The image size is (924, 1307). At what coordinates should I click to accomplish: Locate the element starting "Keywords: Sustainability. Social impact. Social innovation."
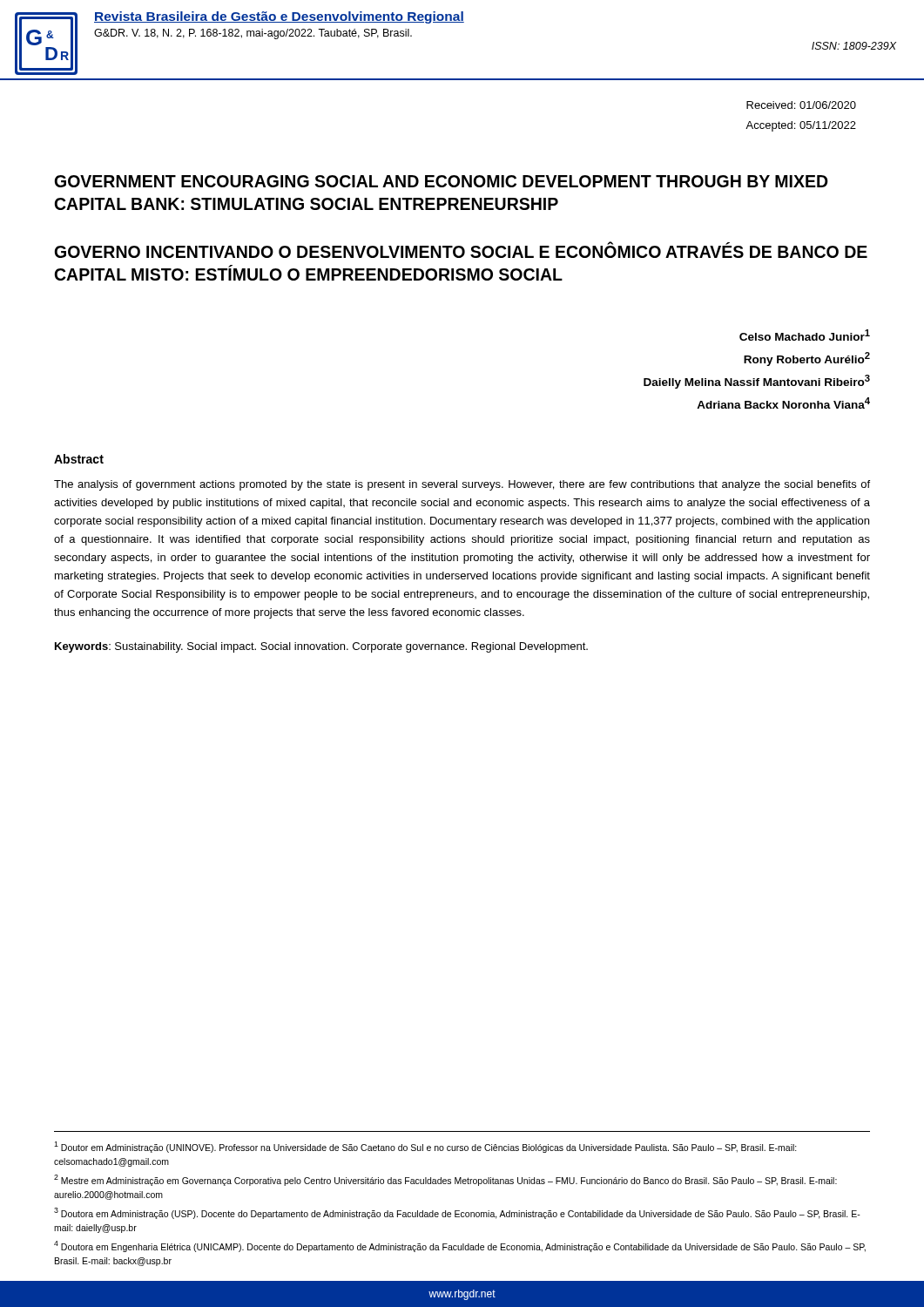321,646
